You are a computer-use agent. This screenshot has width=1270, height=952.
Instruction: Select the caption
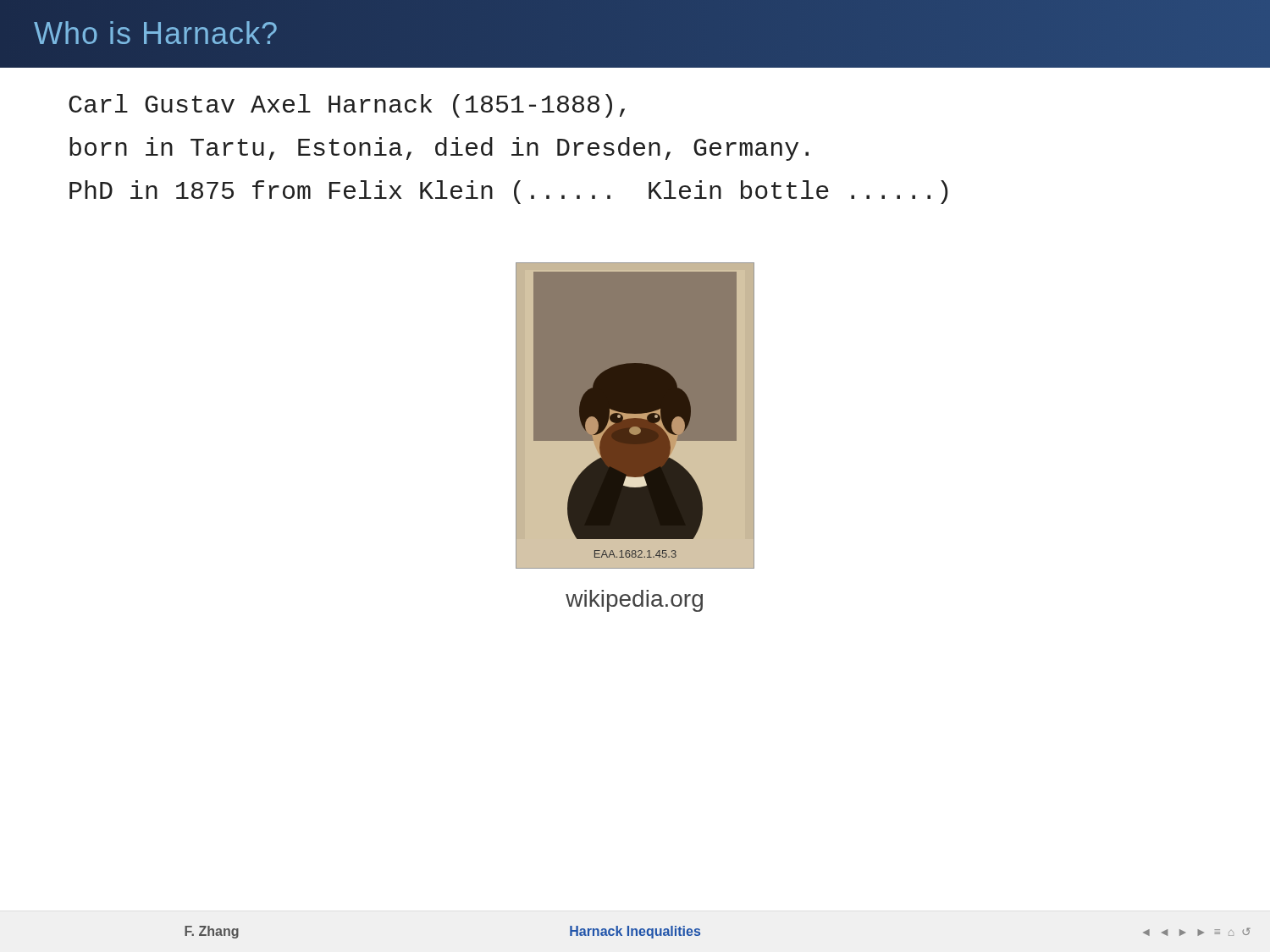pos(635,599)
